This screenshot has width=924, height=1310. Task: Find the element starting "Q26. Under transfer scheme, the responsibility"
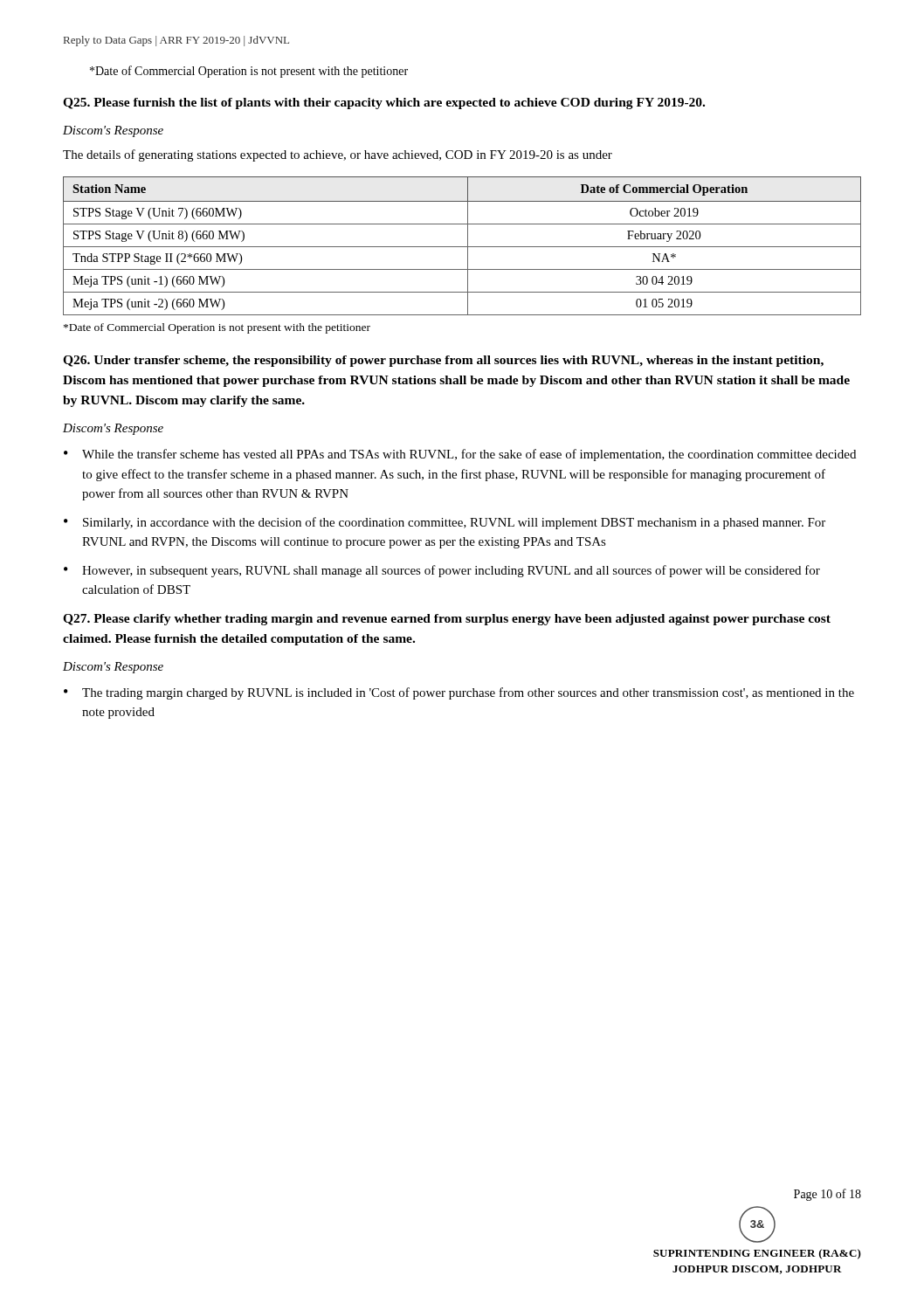click(456, 380)
